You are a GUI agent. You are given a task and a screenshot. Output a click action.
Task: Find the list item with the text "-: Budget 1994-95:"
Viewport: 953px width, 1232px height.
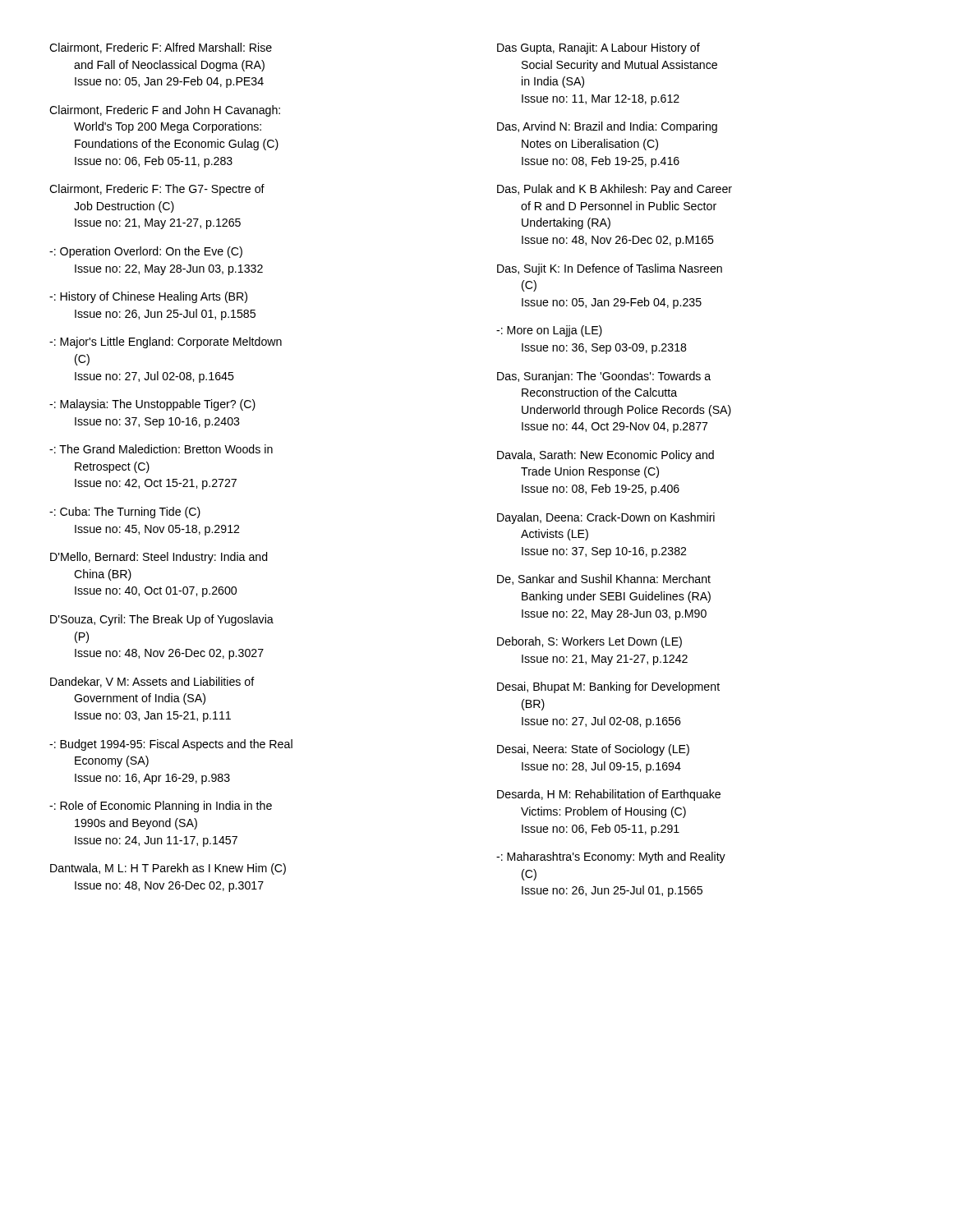point(171,745)
